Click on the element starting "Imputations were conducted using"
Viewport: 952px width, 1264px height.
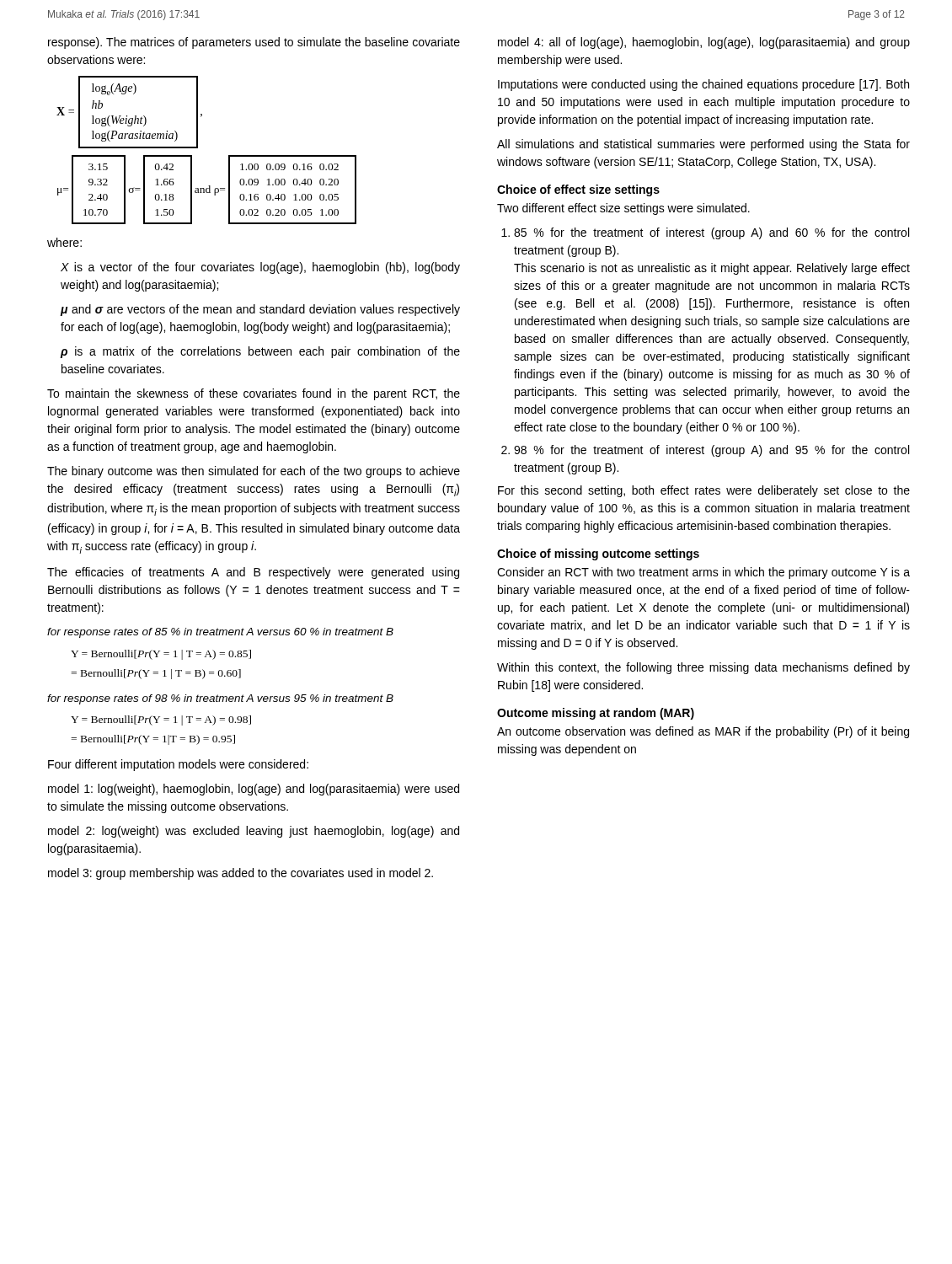click(x=703, y=102)
